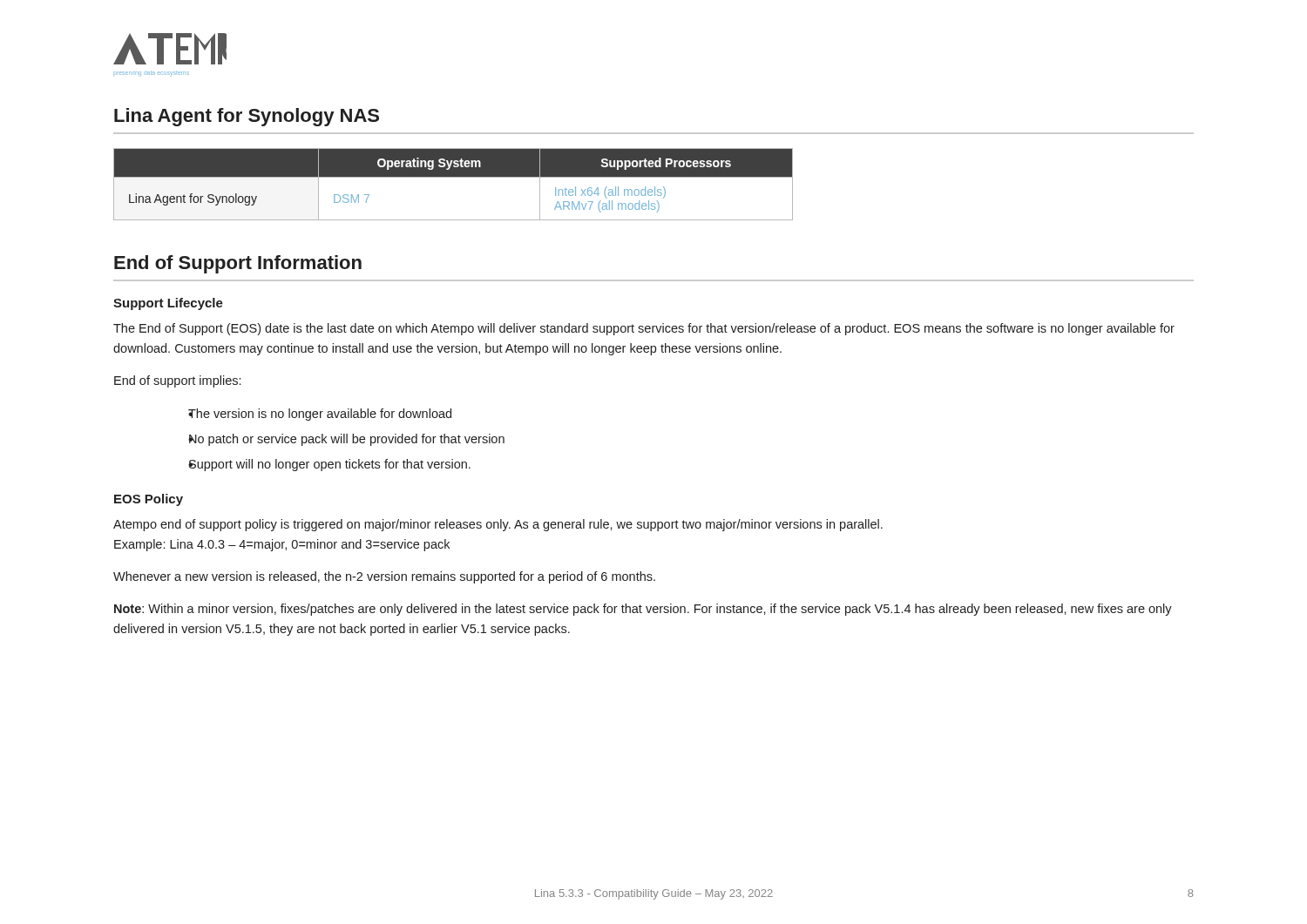Locate the passage starting "The End of Support"
Viewport: 1307px width, 924px height.
pyautogui.click(x=644, y=338)
